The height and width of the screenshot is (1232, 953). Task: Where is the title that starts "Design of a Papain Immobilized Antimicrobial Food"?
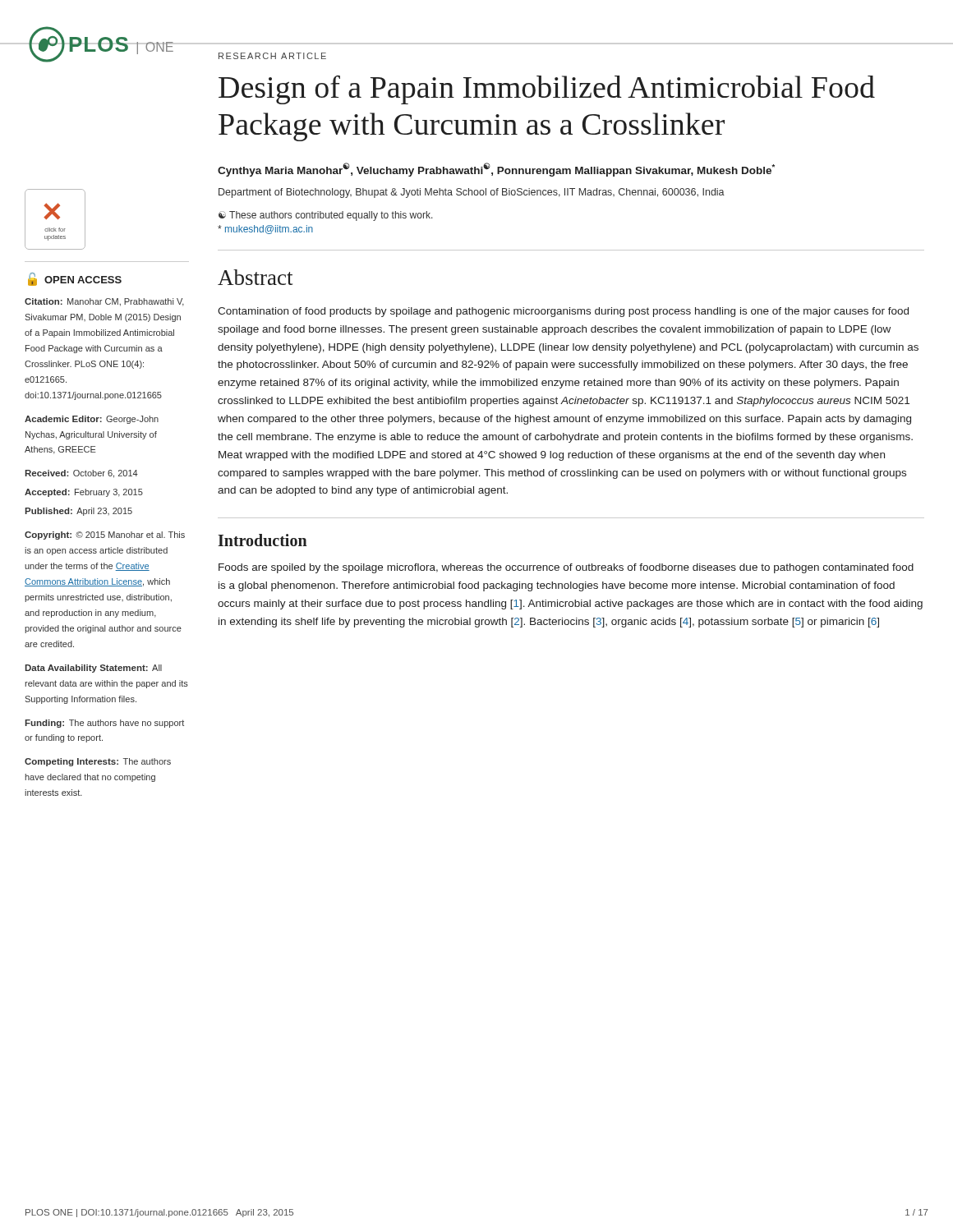pos(546,106)
